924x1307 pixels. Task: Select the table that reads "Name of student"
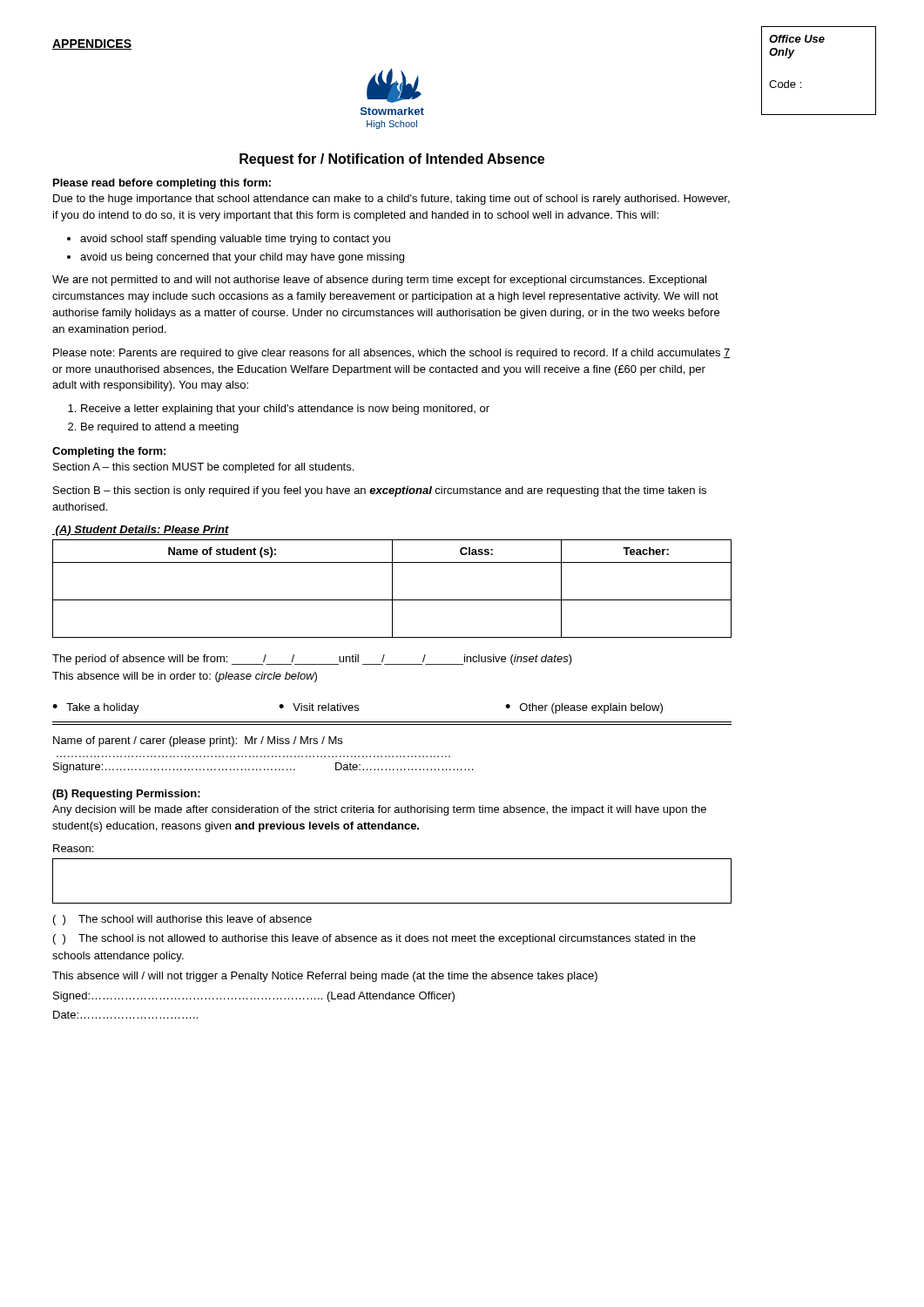[392, 588]
